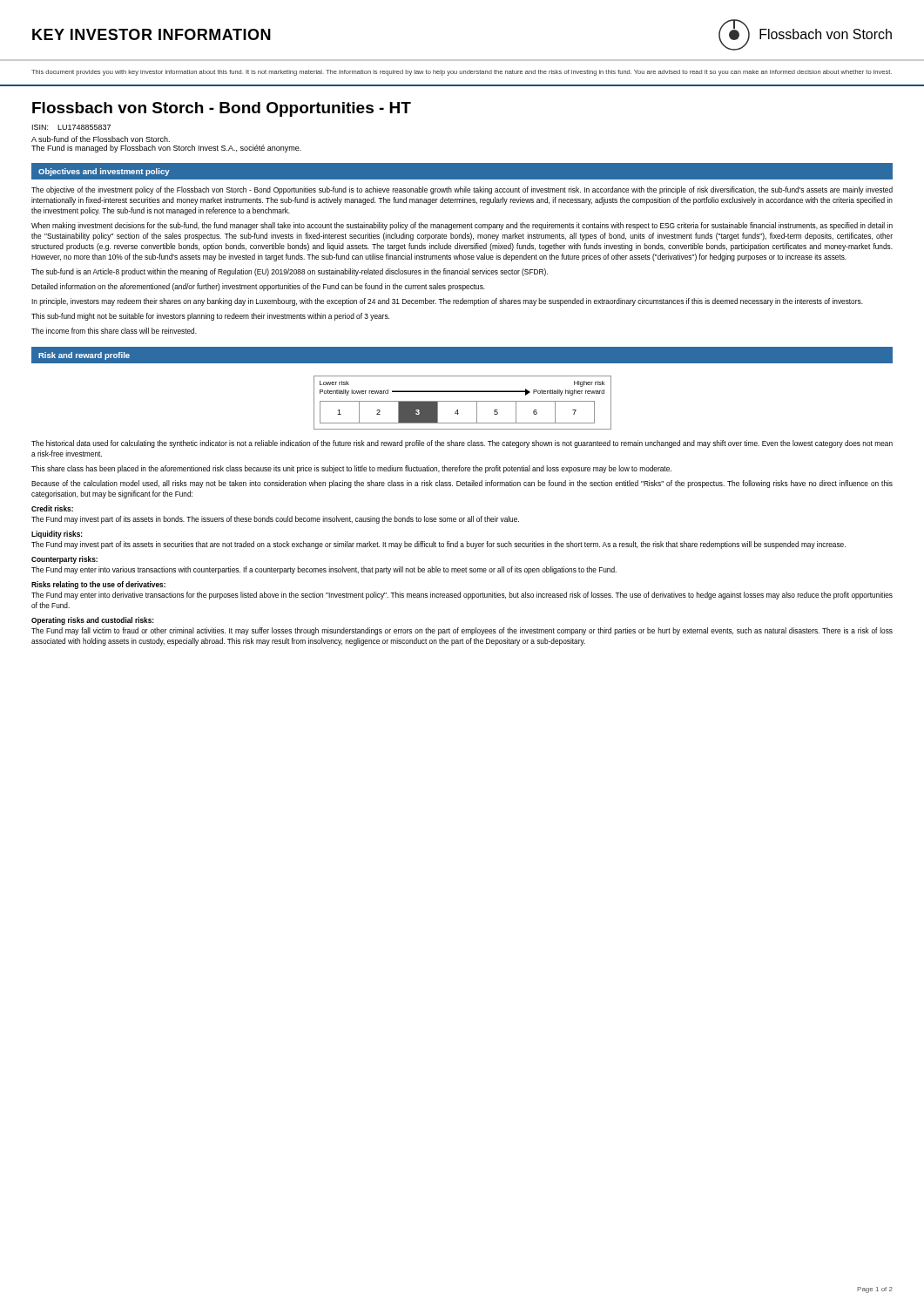
Task: Click on the text block with the text "The sub-fund is an Article-8 product"
Action: tap(290, 272)
